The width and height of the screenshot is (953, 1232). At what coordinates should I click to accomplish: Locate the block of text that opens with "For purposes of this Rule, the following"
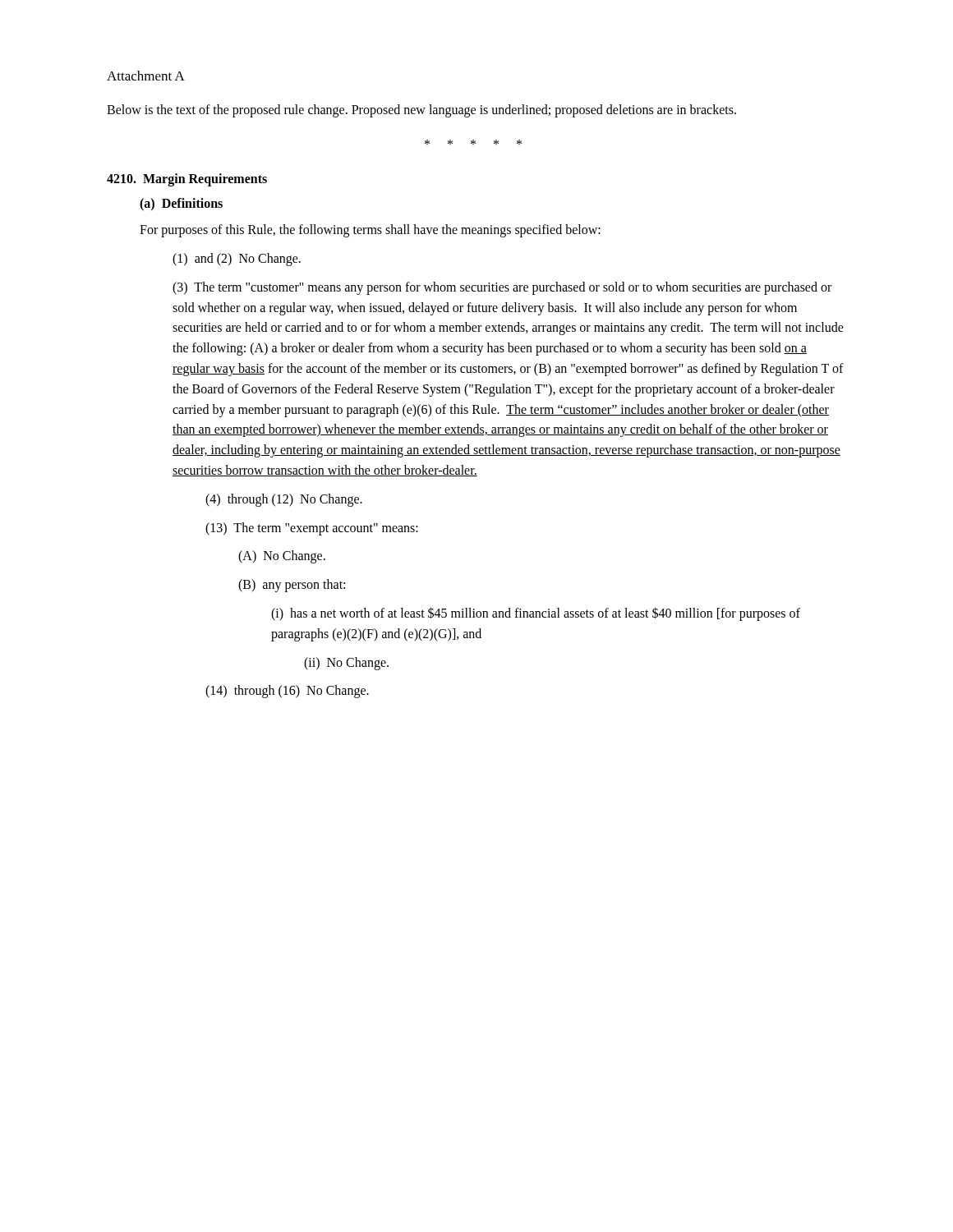[370, 230]
